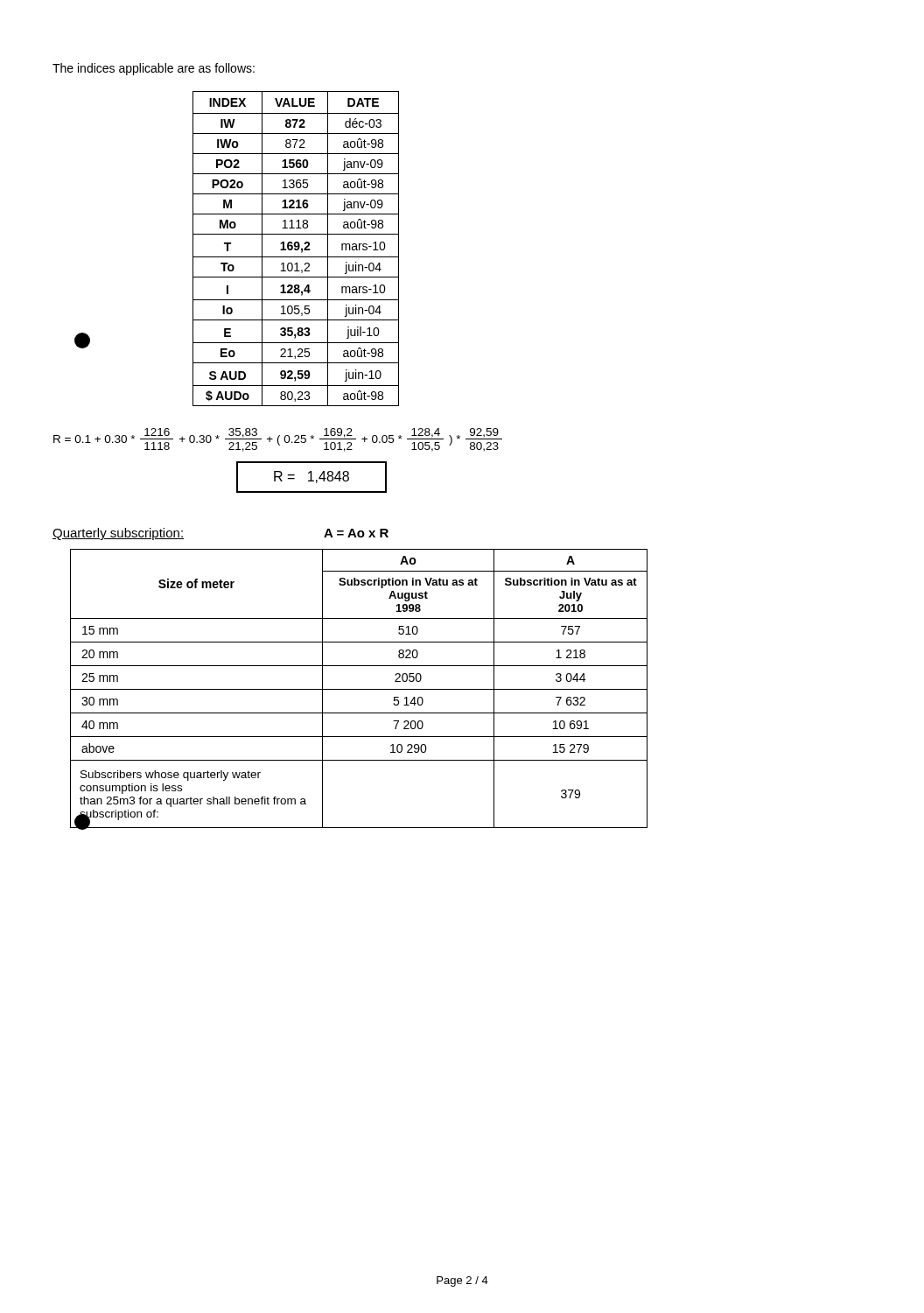Select the table that reads "S AUD"
The height and width of the screenshot is (1313, 924).
click(x=532, y=249)
